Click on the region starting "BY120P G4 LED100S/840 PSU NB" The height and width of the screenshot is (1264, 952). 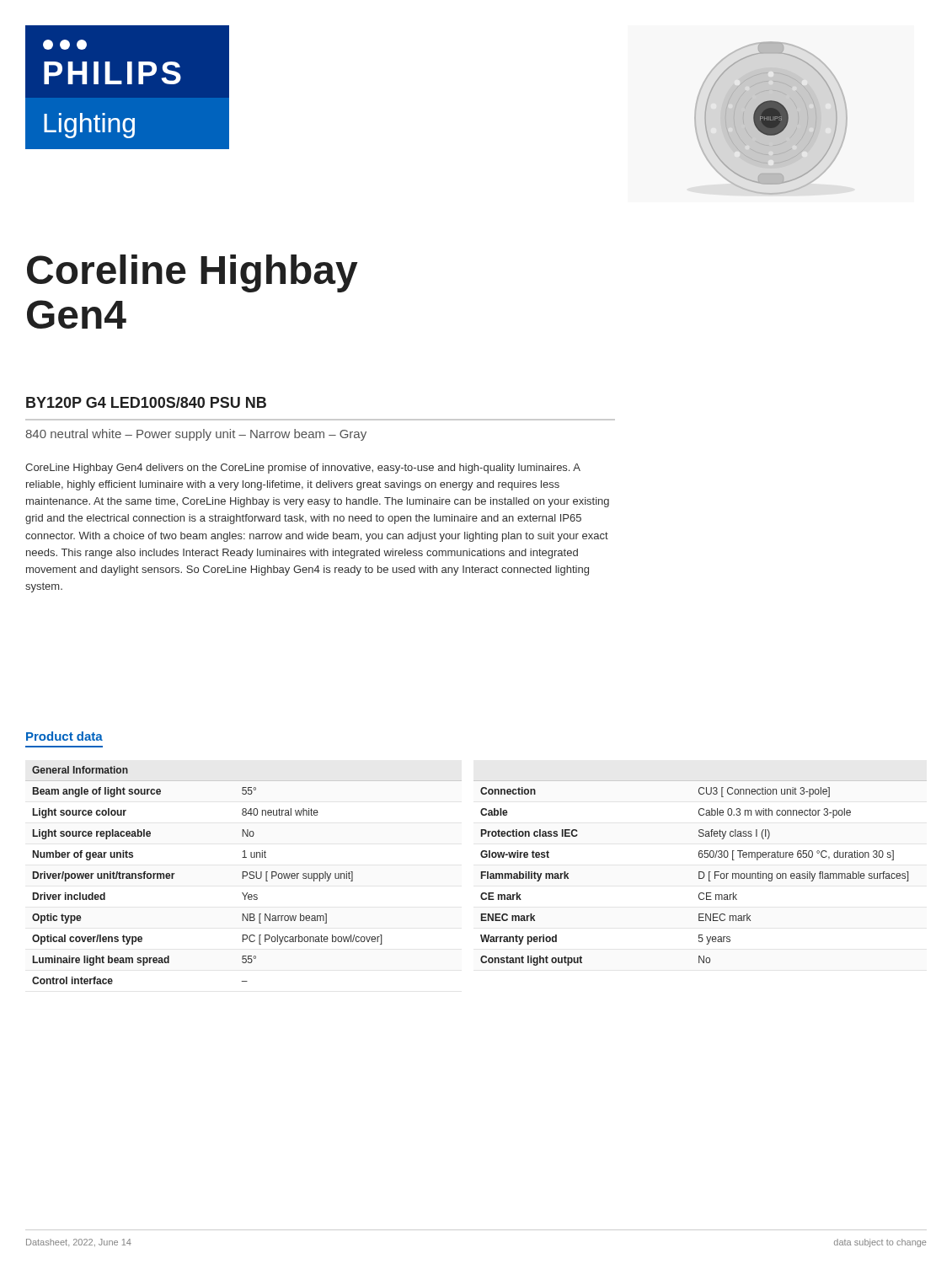click(x=146, y=403)
